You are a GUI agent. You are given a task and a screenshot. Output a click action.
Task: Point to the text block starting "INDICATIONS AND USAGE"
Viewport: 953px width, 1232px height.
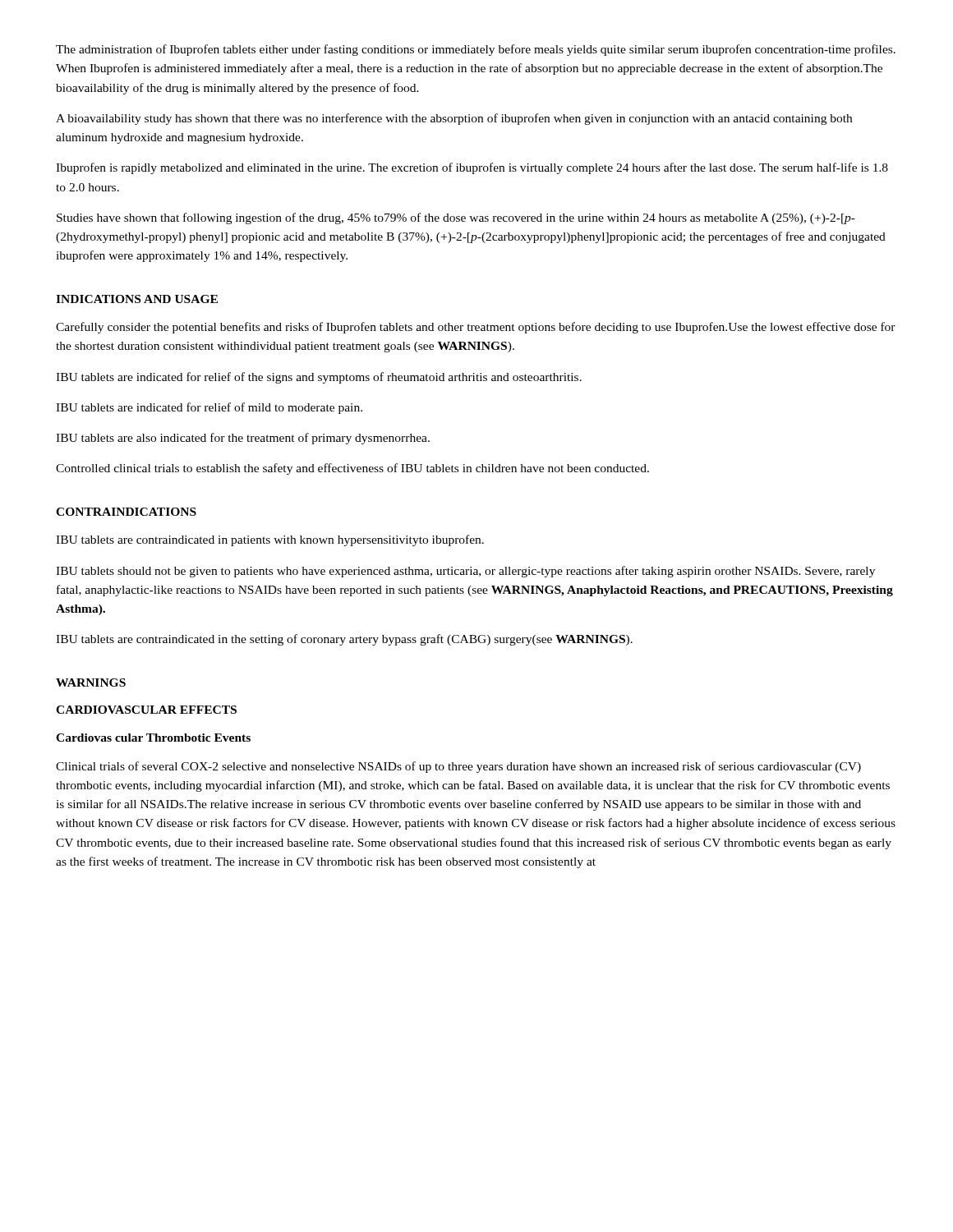[x=137, y=298]
